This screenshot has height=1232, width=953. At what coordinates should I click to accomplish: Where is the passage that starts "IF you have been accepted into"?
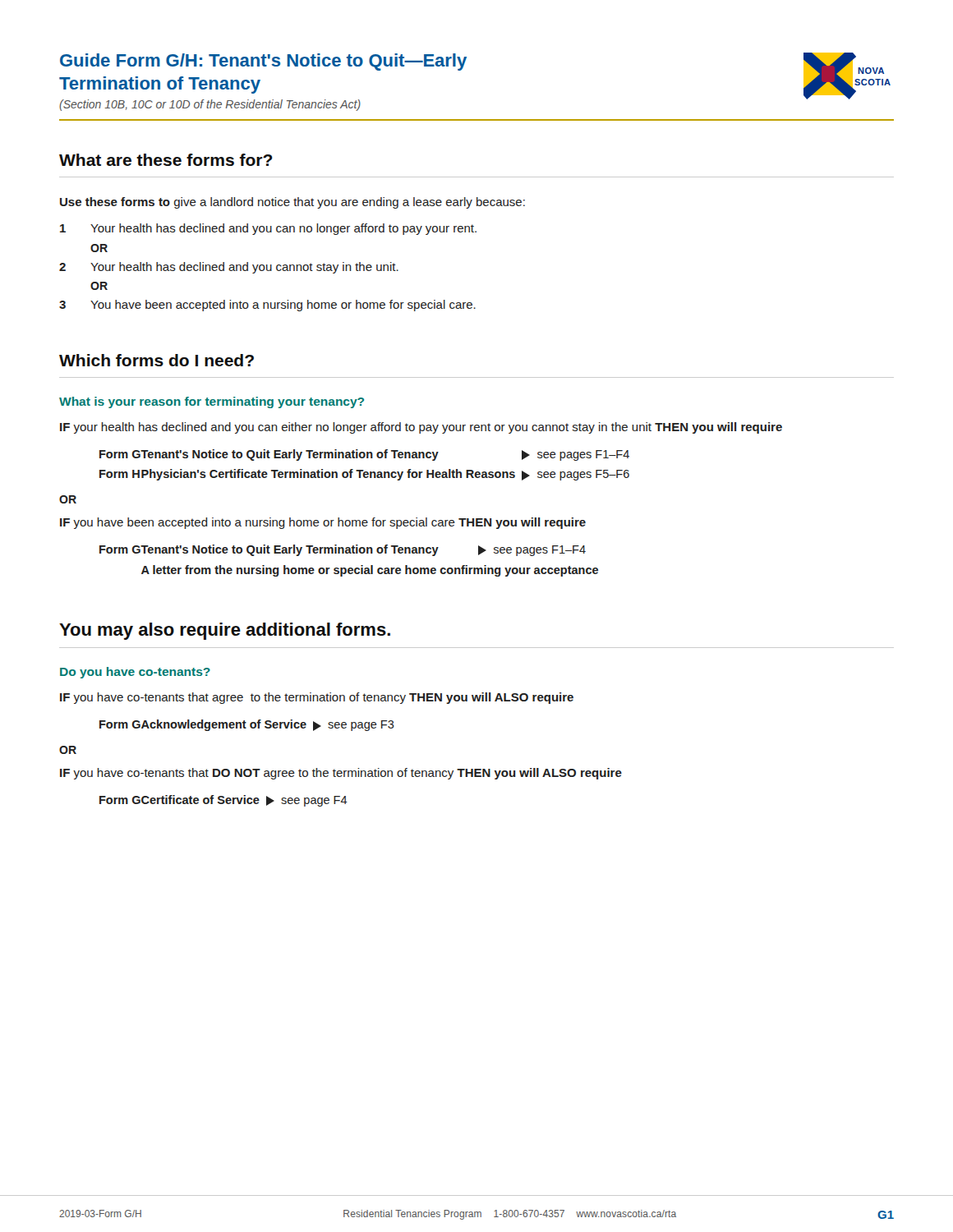pyautogui.click(x=323, y=522)
